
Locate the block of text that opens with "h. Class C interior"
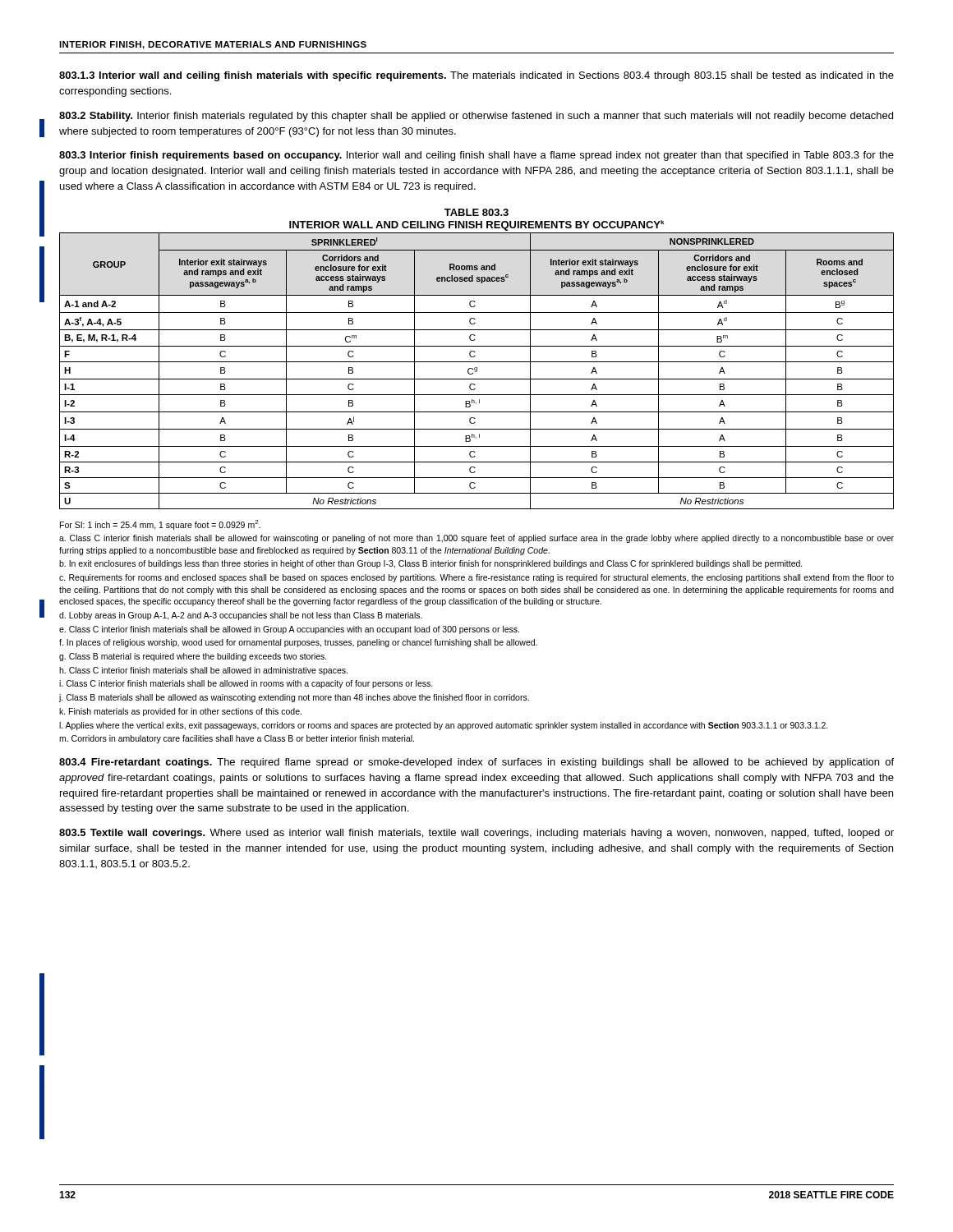pyautogui.click(x=204, y=670)
